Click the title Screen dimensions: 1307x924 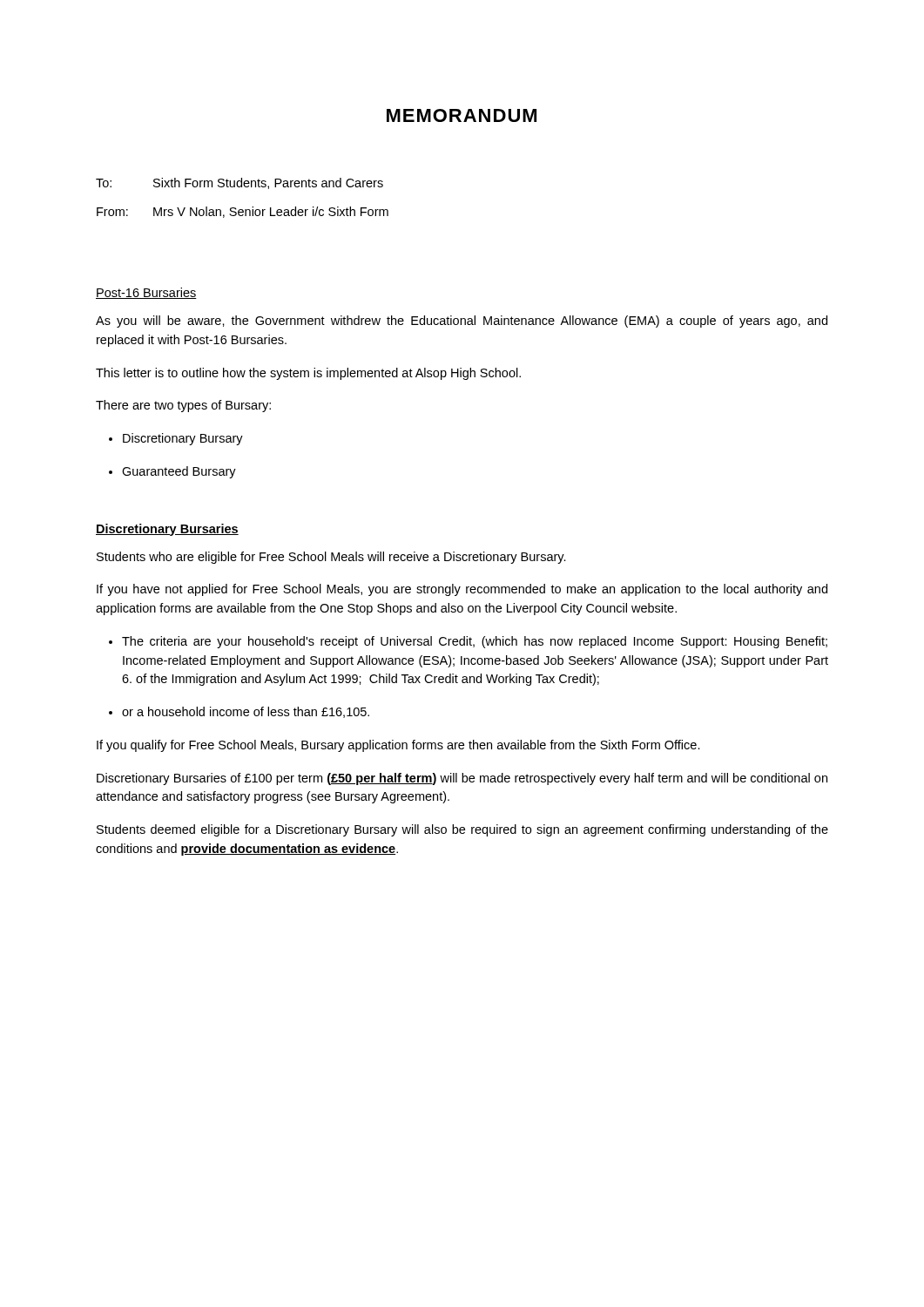[462, 116]
